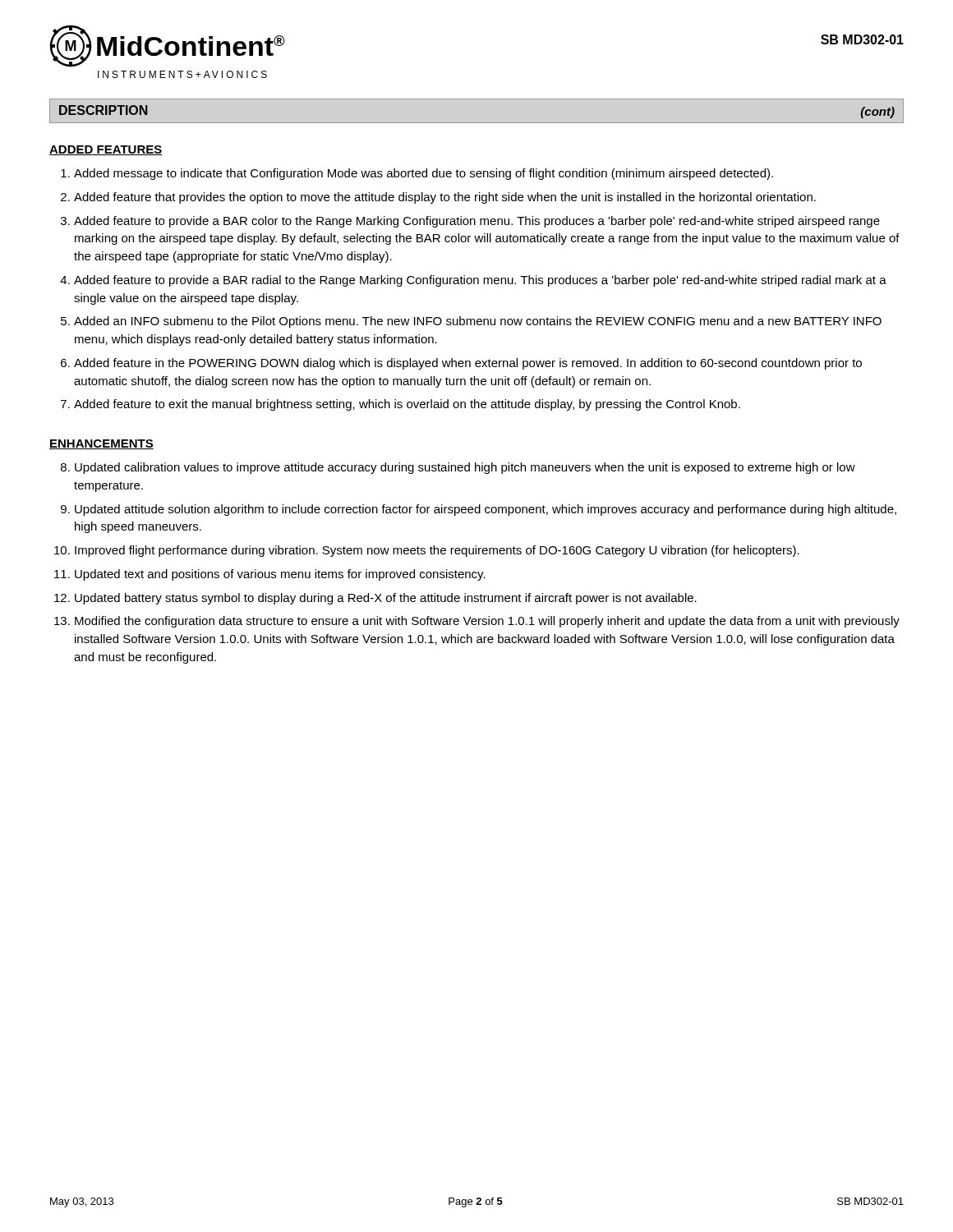Find "DESCRIPTION (cont)" on this page
Image resolution: width=953 pixels, height=1232 pixels.
click(x=476, y=111)
